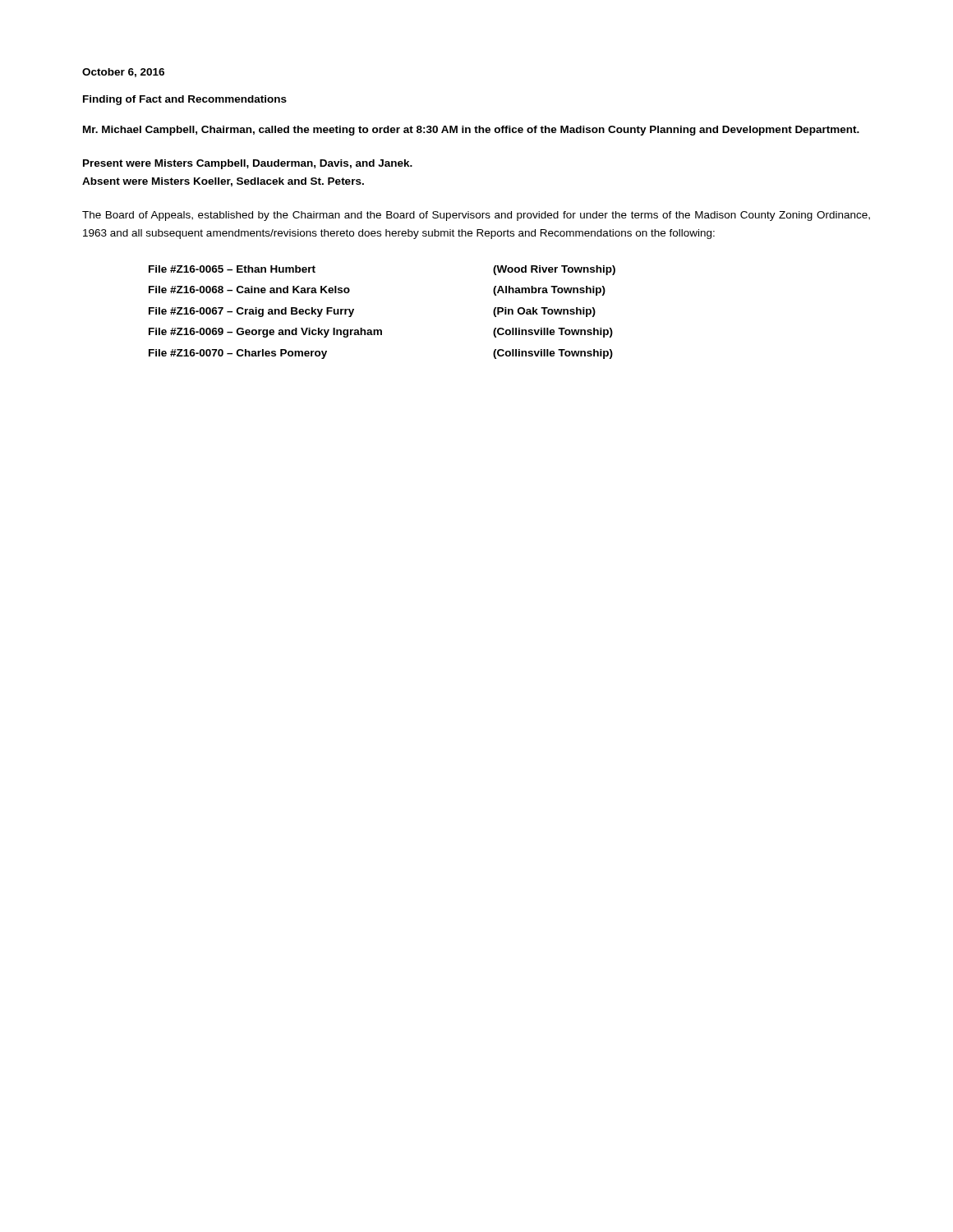Screen dimensions: 1232x953
Task: Locate the list item with the text "File #Z16-0065 – Ethan Humbert (Wood River"
Action: click(509, 269)
